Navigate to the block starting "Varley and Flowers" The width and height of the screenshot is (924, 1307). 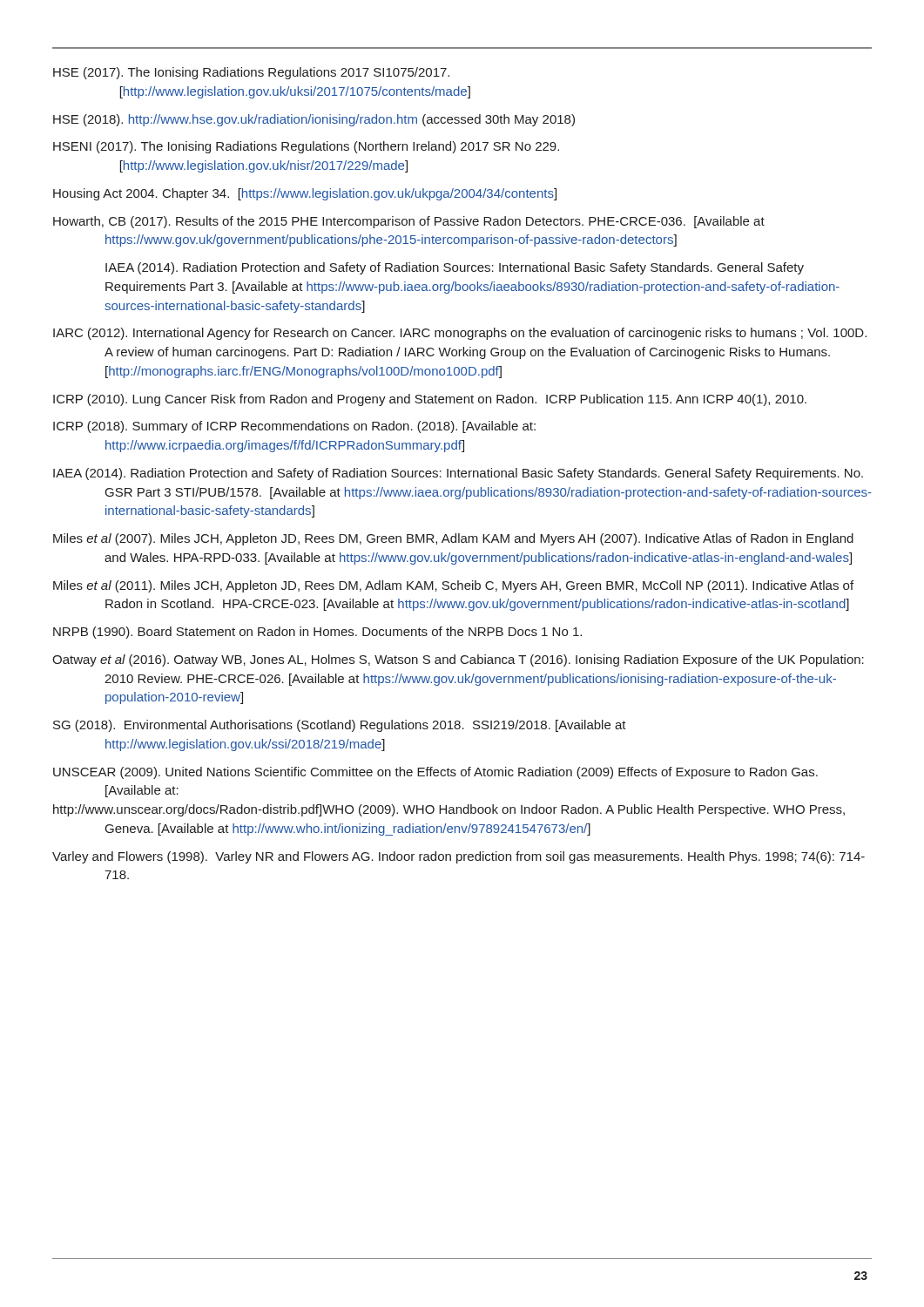tap(459, 865)
